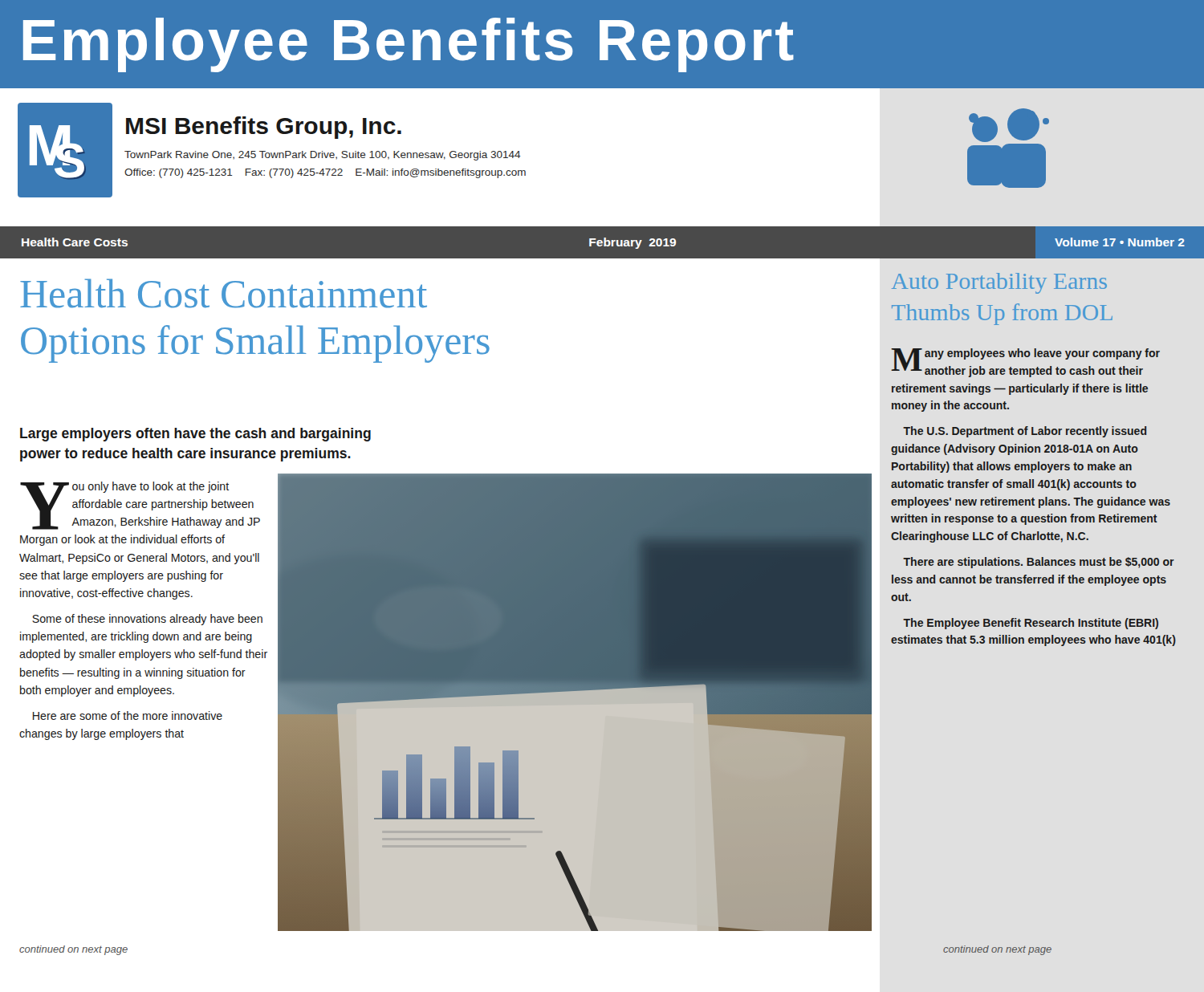
Task: Point to the region starting "Health Cost ContainmentOptions for Small"
Action: pyautogui.click(x=255, y=317)
